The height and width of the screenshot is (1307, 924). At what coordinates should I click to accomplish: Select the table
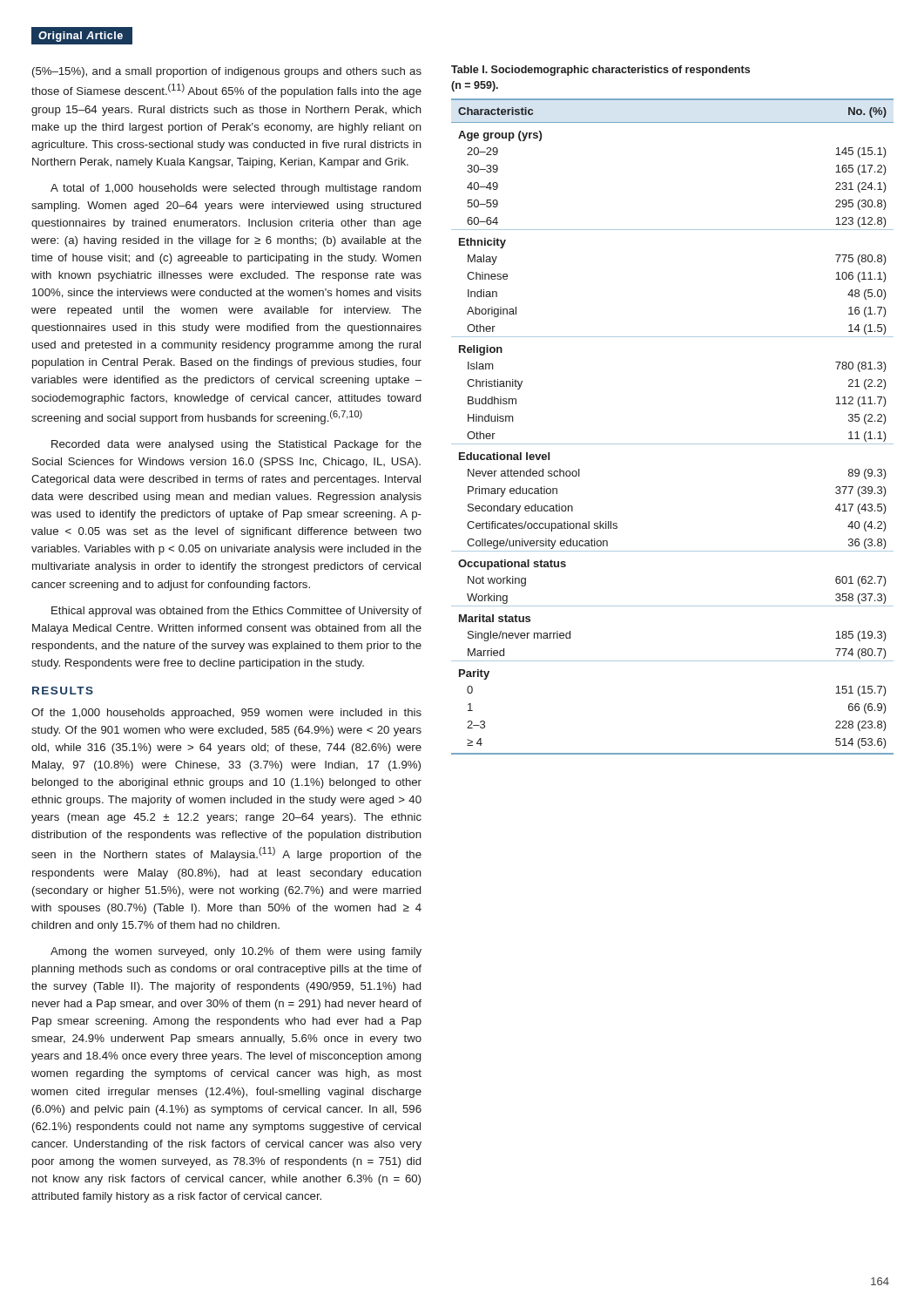tap(672, 426)
